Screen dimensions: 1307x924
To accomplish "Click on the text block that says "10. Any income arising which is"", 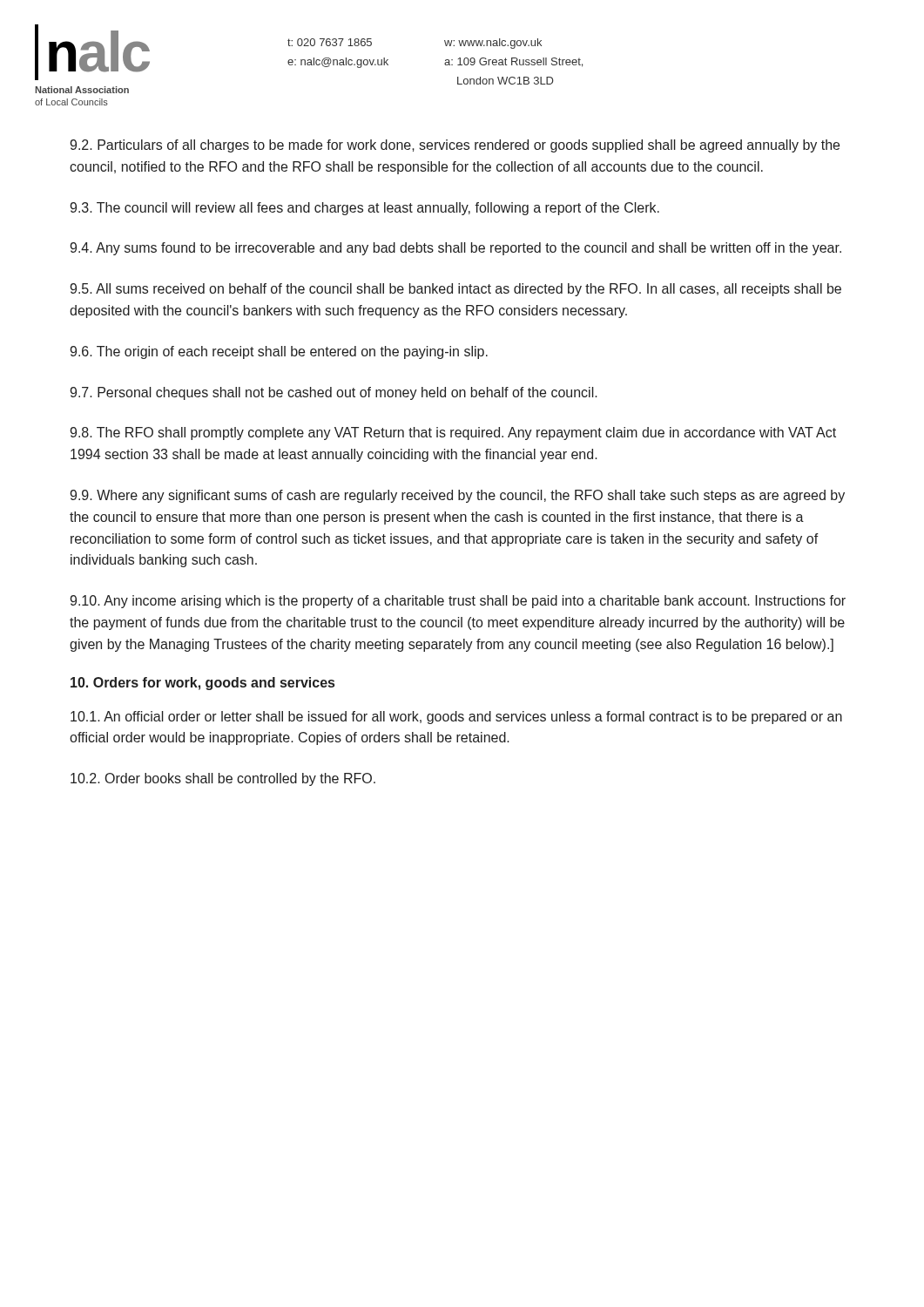I will coord(458,623).
